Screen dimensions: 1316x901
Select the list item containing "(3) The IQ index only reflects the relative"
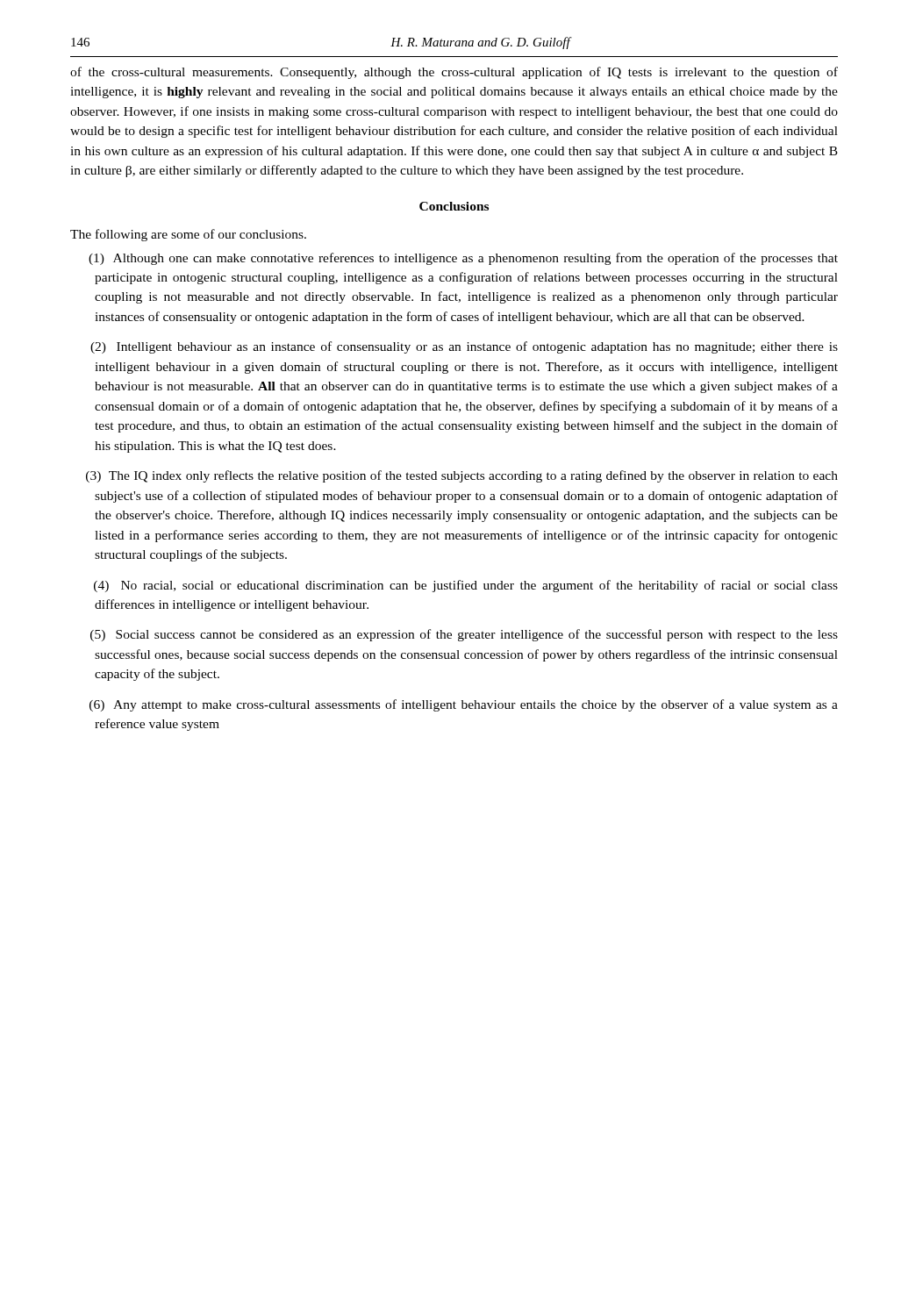point(454,515)
